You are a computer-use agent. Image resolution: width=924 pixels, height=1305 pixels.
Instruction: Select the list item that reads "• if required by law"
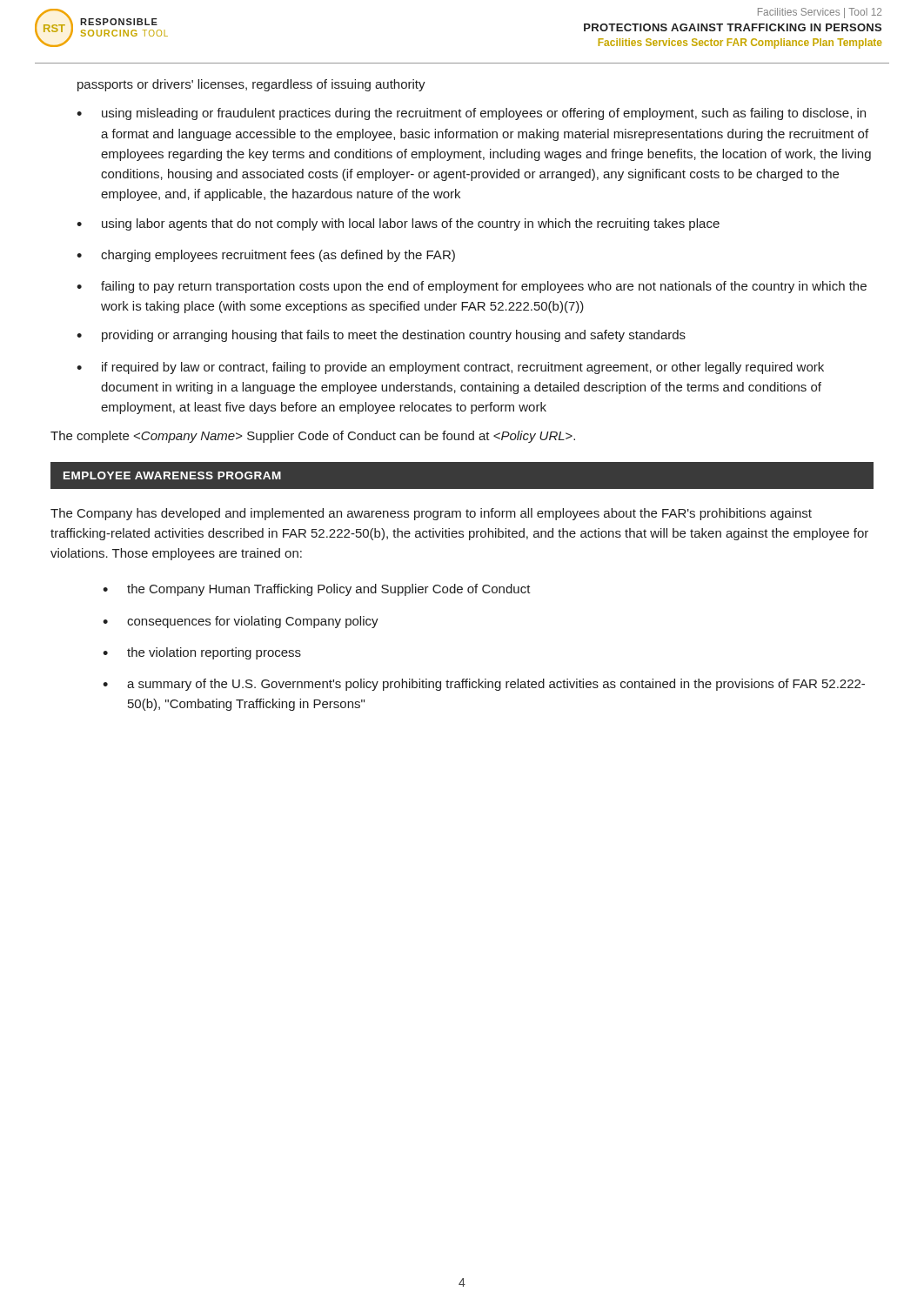[x=475, y=387]
